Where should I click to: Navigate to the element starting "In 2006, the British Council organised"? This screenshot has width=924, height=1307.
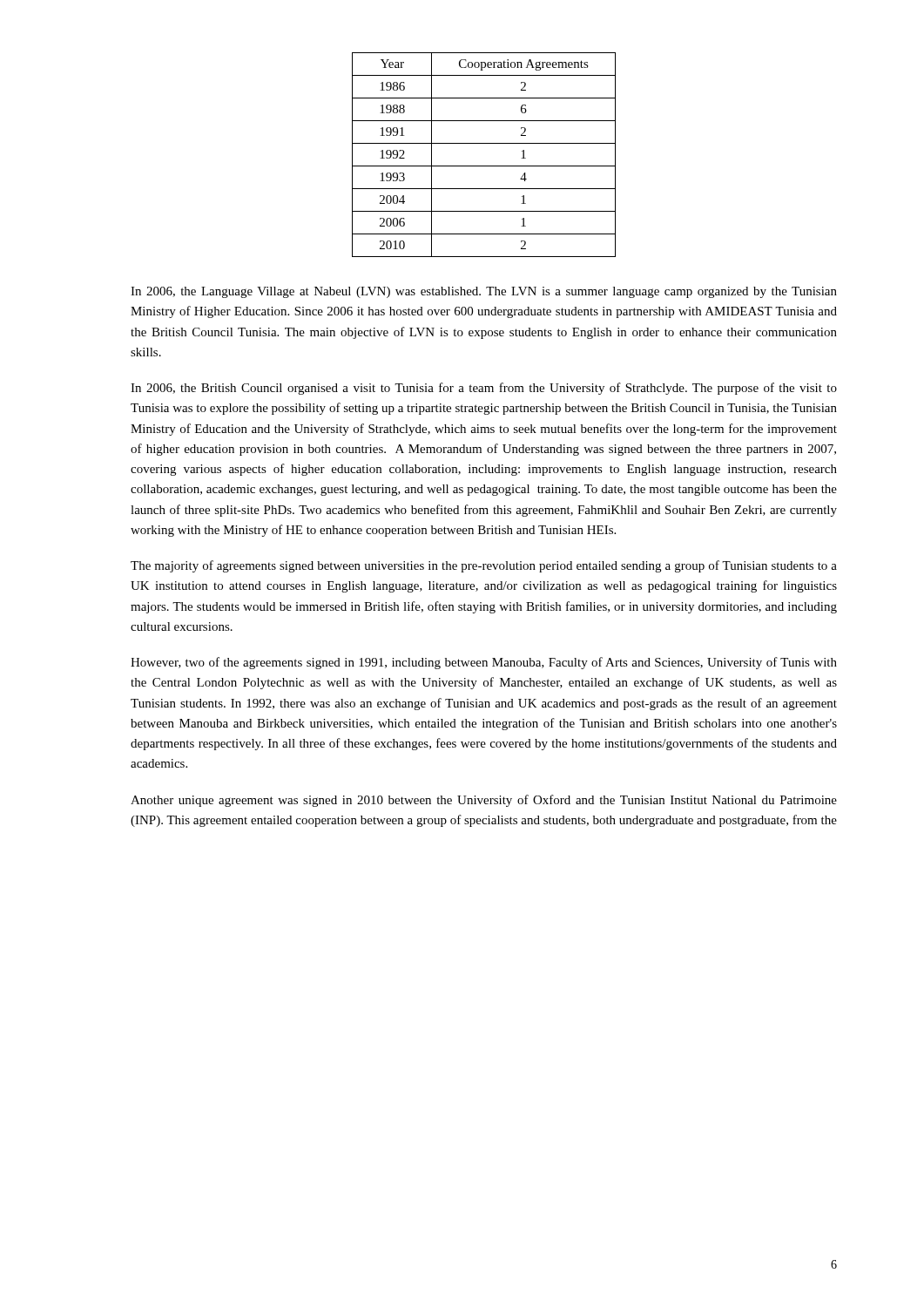click(x=484, y=459)
